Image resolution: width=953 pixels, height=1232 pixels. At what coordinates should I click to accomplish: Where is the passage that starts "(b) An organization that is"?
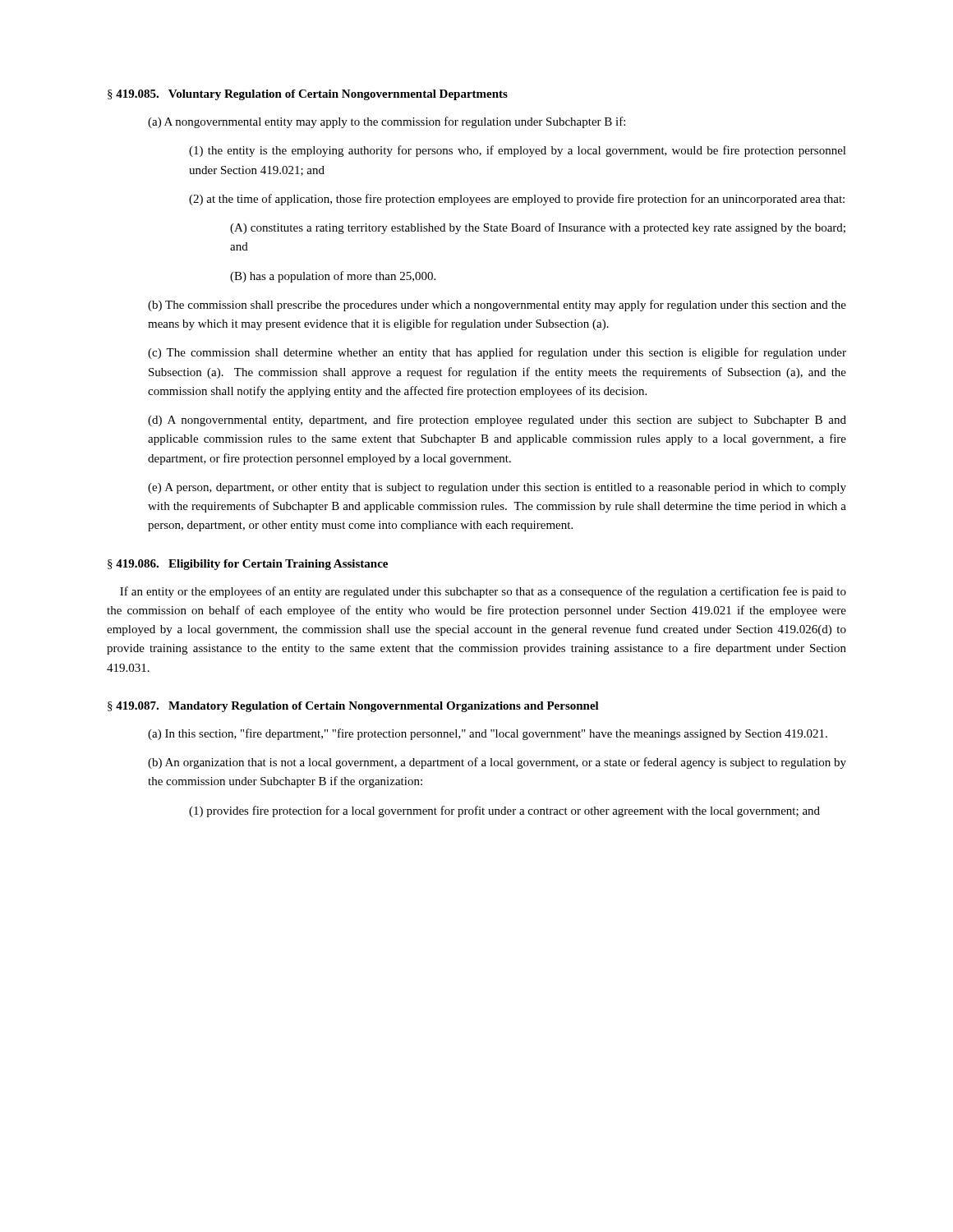coord(497,772)
